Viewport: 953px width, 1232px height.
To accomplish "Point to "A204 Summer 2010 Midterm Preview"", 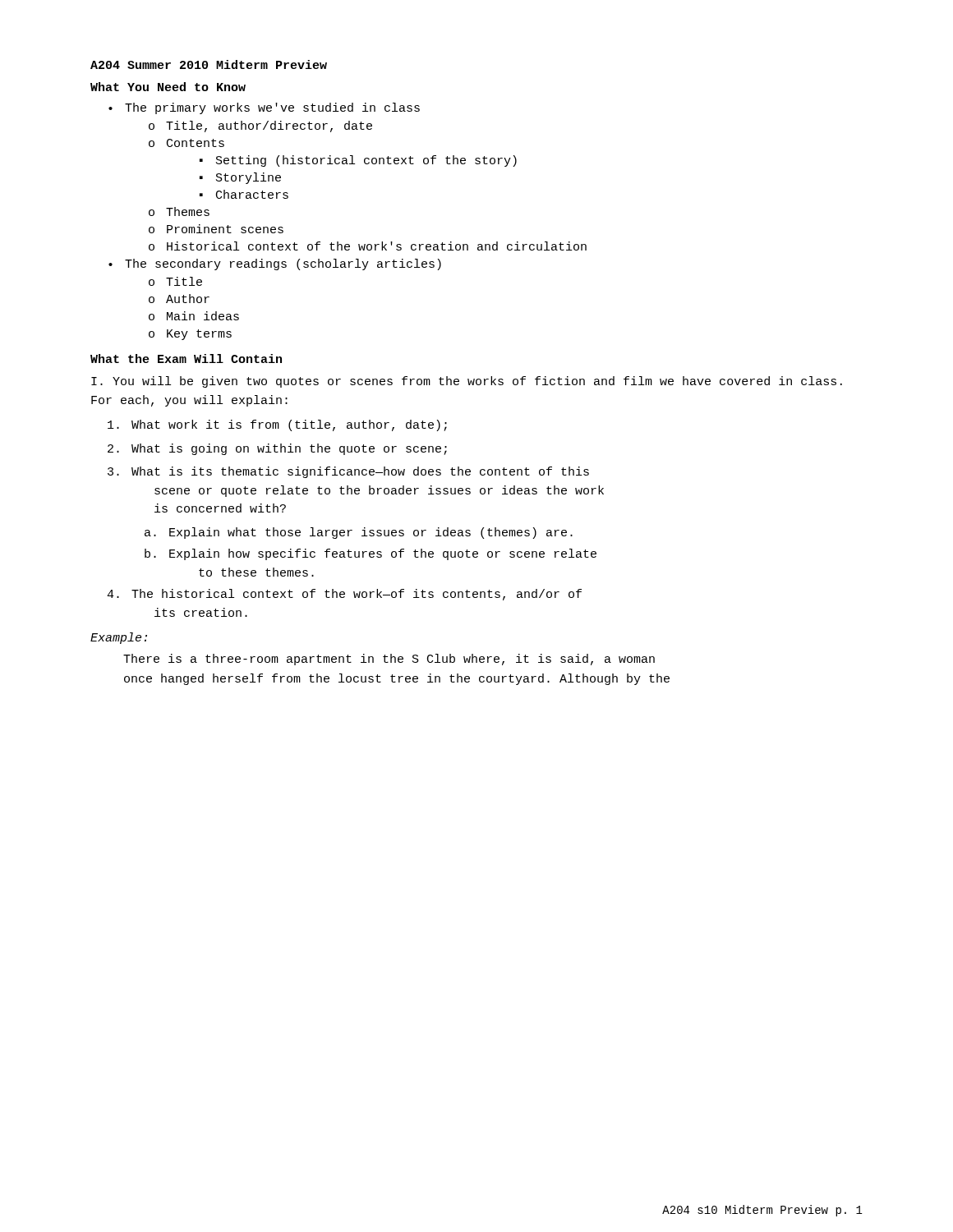I will [x=209, y=66].
